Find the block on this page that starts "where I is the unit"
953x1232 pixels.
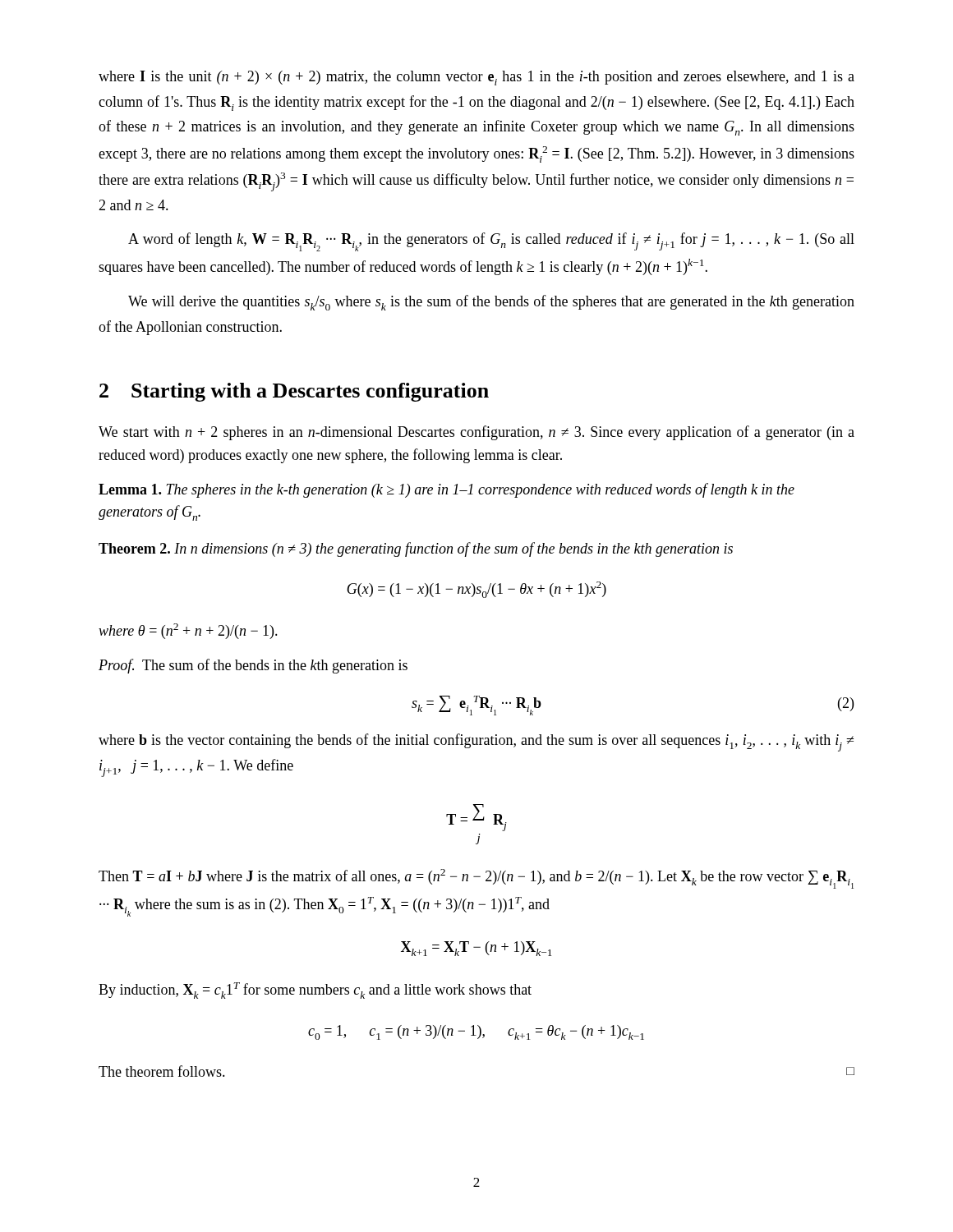pos(476,141)
